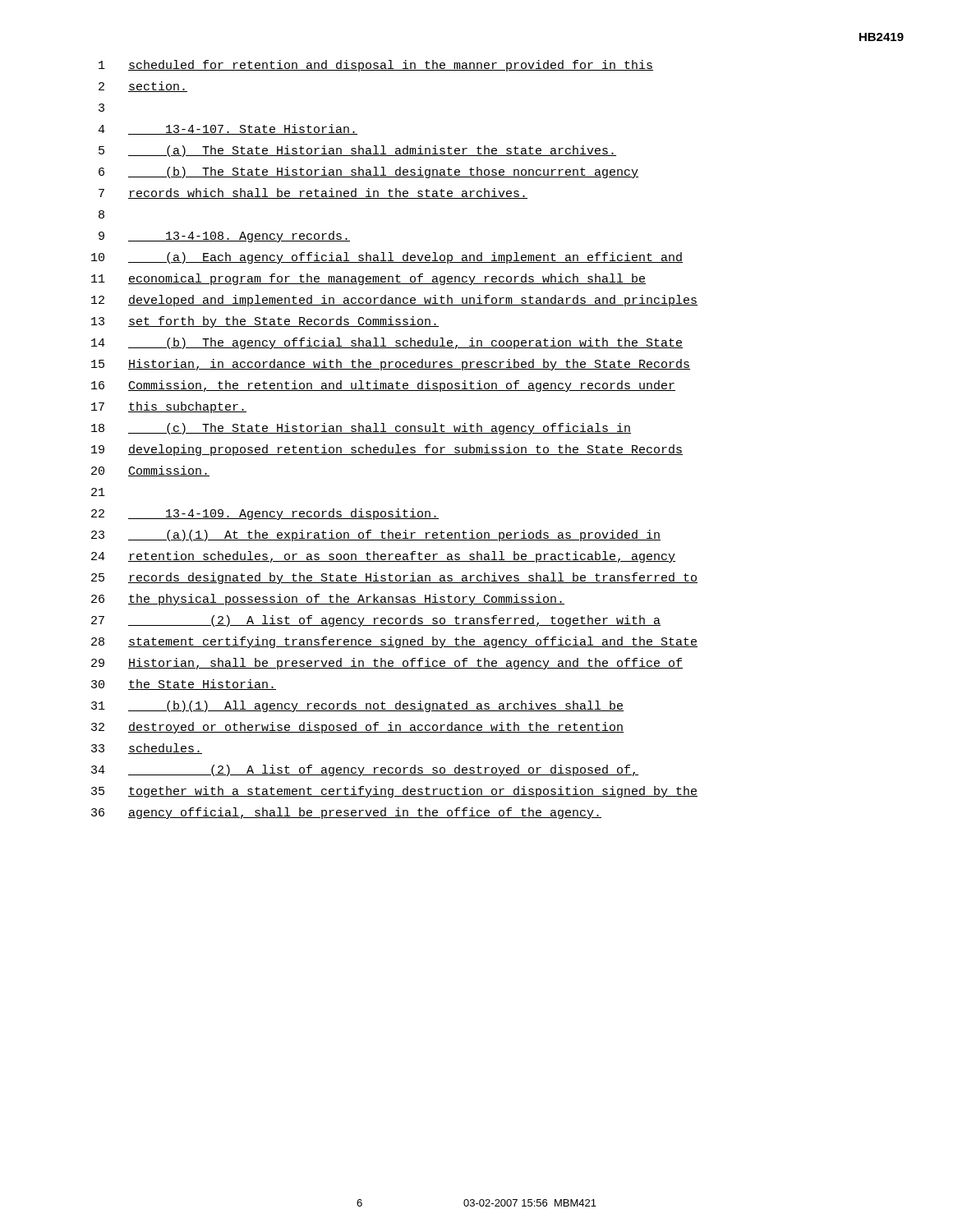Viewport: 953px width, 1232px height.
Task: Find the list item containing "10 (a) Each agency official shall develop and"
Action: 378,259
